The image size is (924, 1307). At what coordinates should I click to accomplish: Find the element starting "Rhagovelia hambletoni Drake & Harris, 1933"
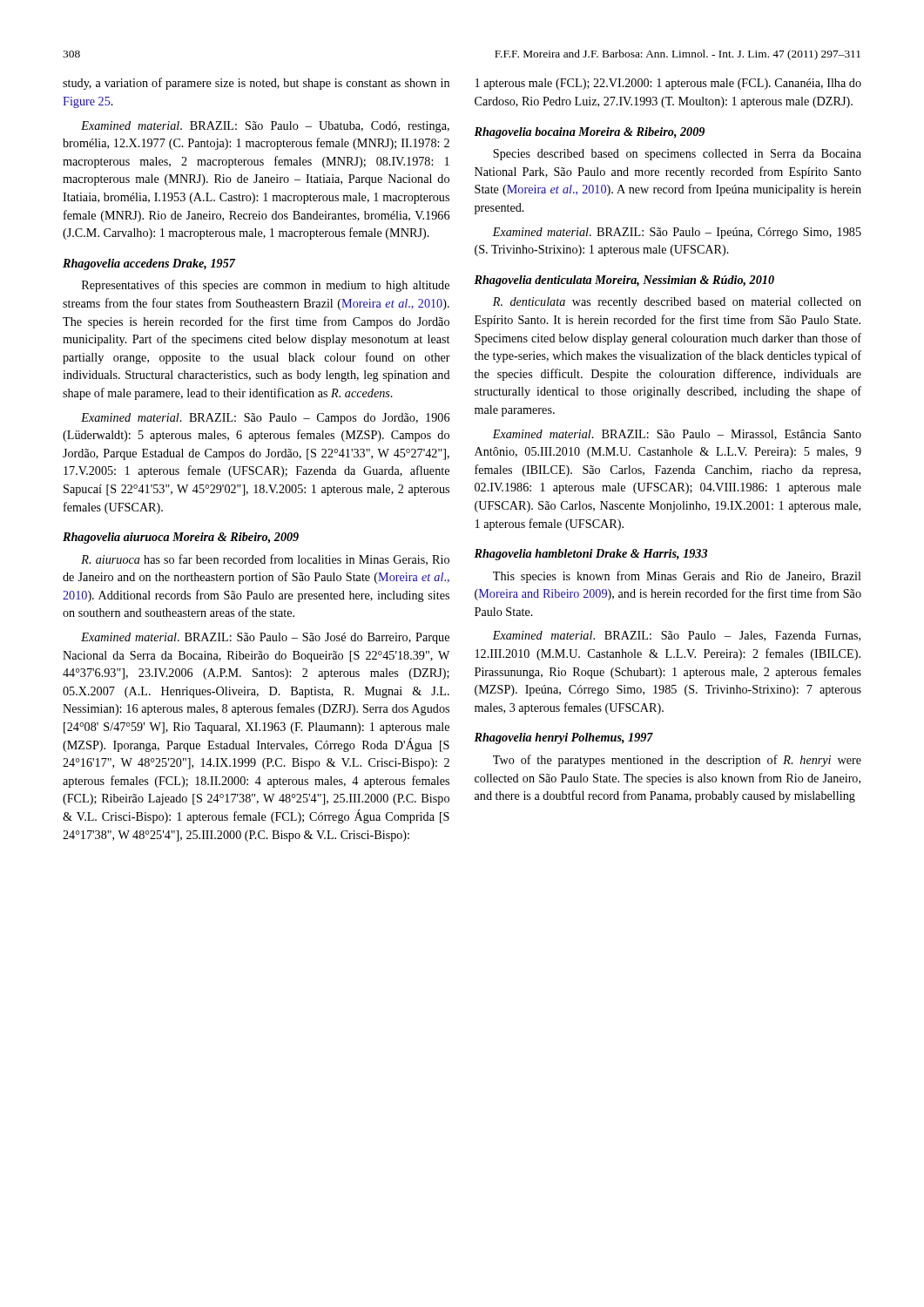pyautogui.click(x=668, y=554)
